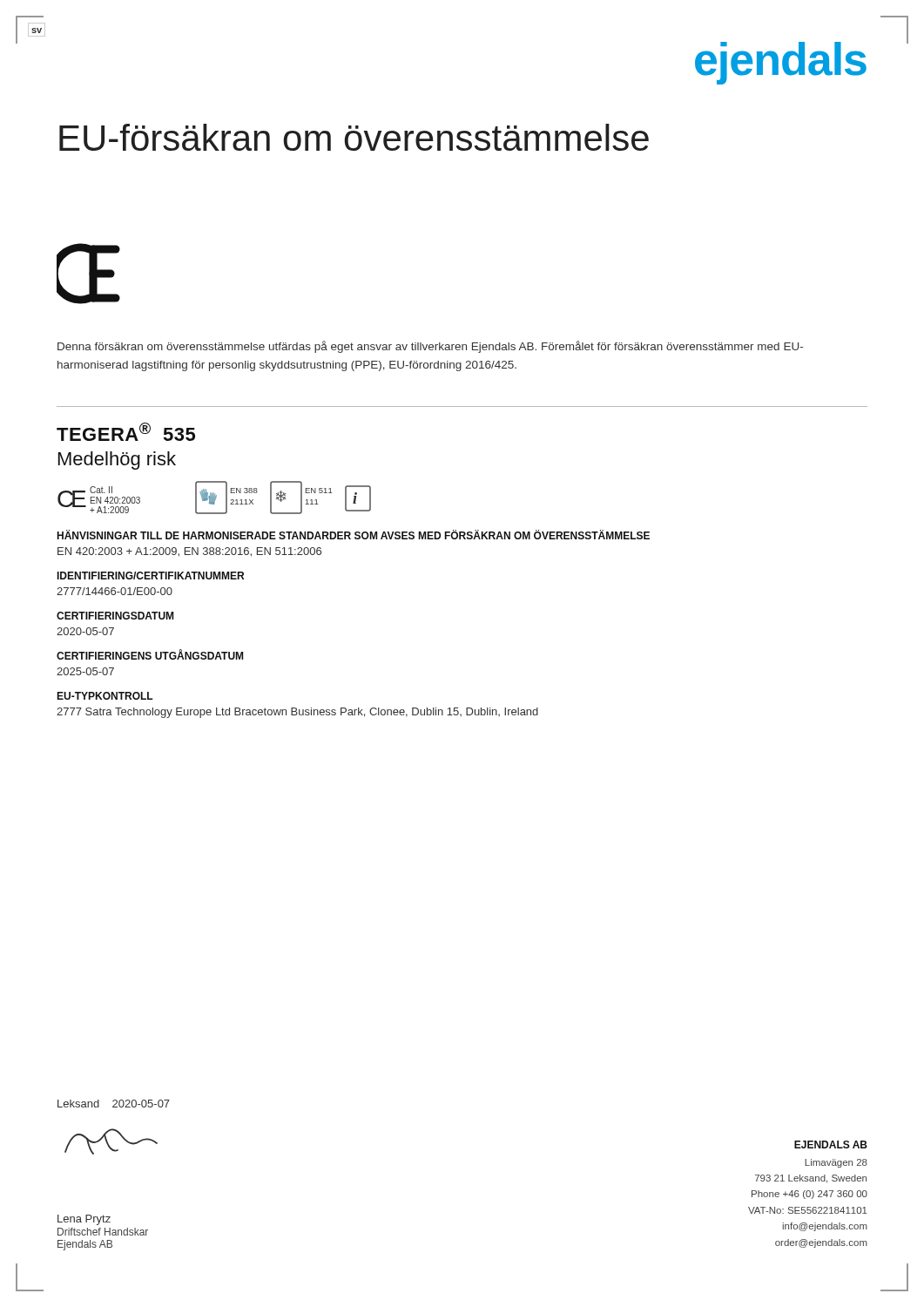Find the photo

(113, 1143)
